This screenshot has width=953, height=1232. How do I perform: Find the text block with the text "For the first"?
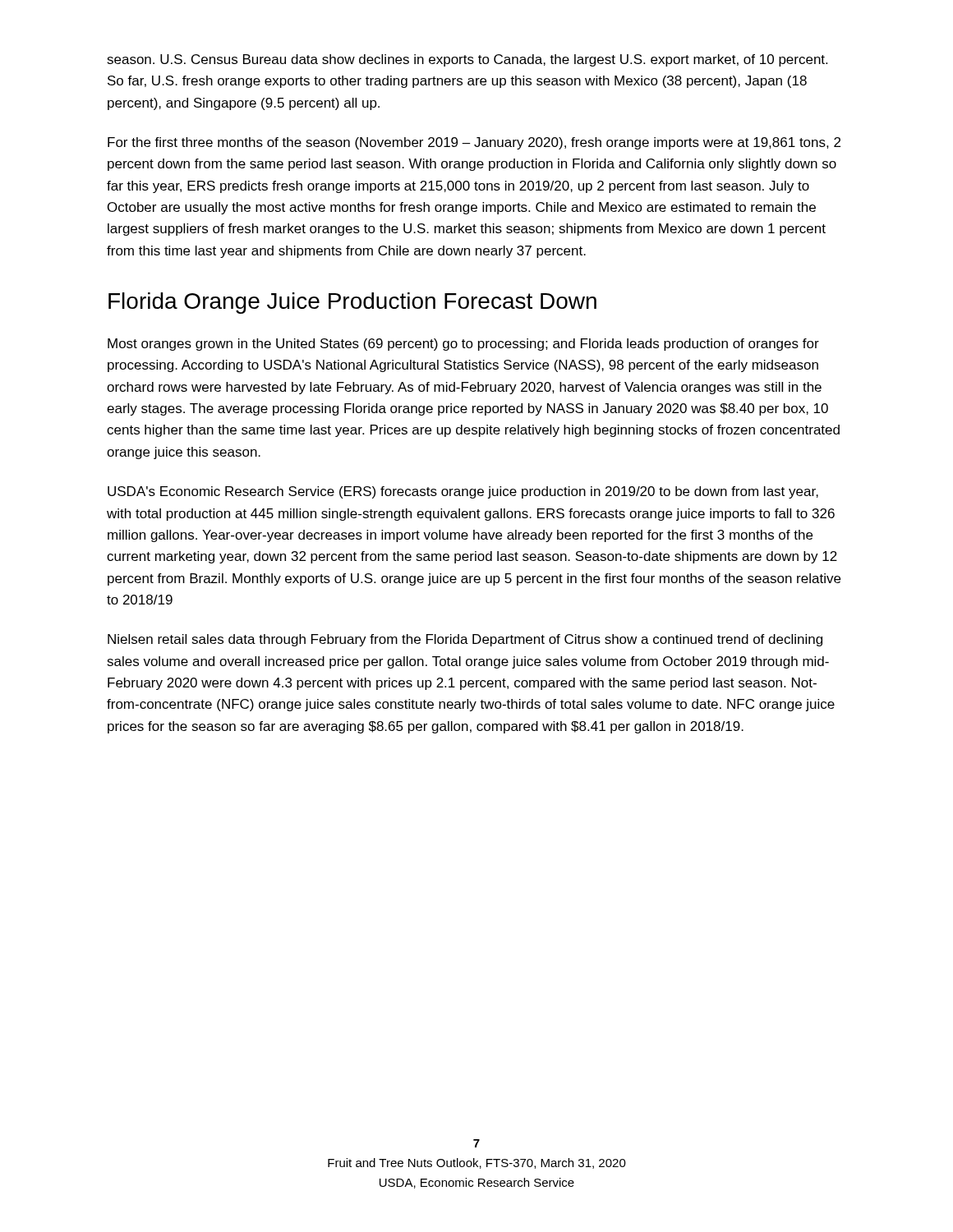(474, 197)
